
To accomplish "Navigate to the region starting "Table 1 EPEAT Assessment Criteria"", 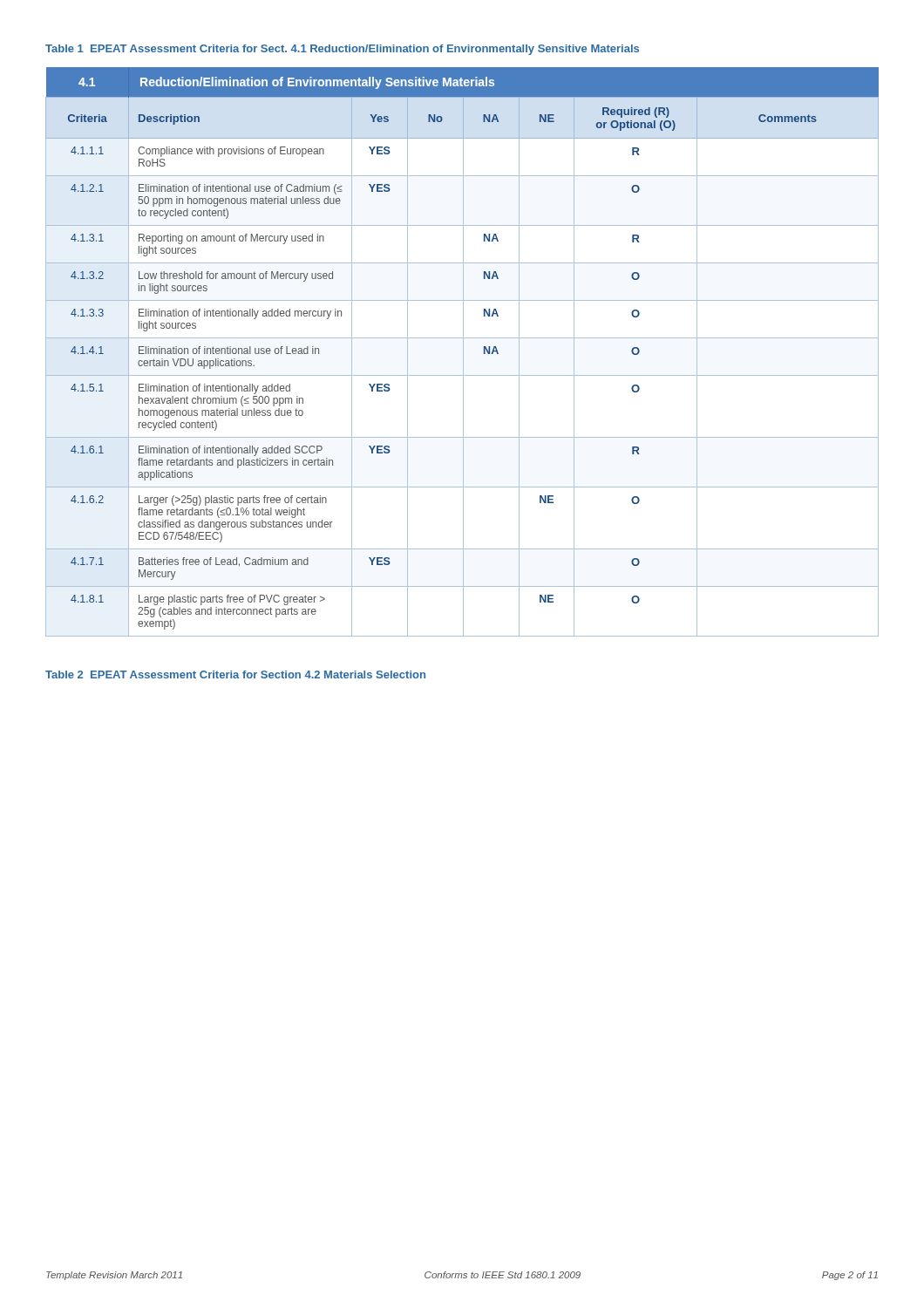I will pyautogui.click(x=342, y=48).
